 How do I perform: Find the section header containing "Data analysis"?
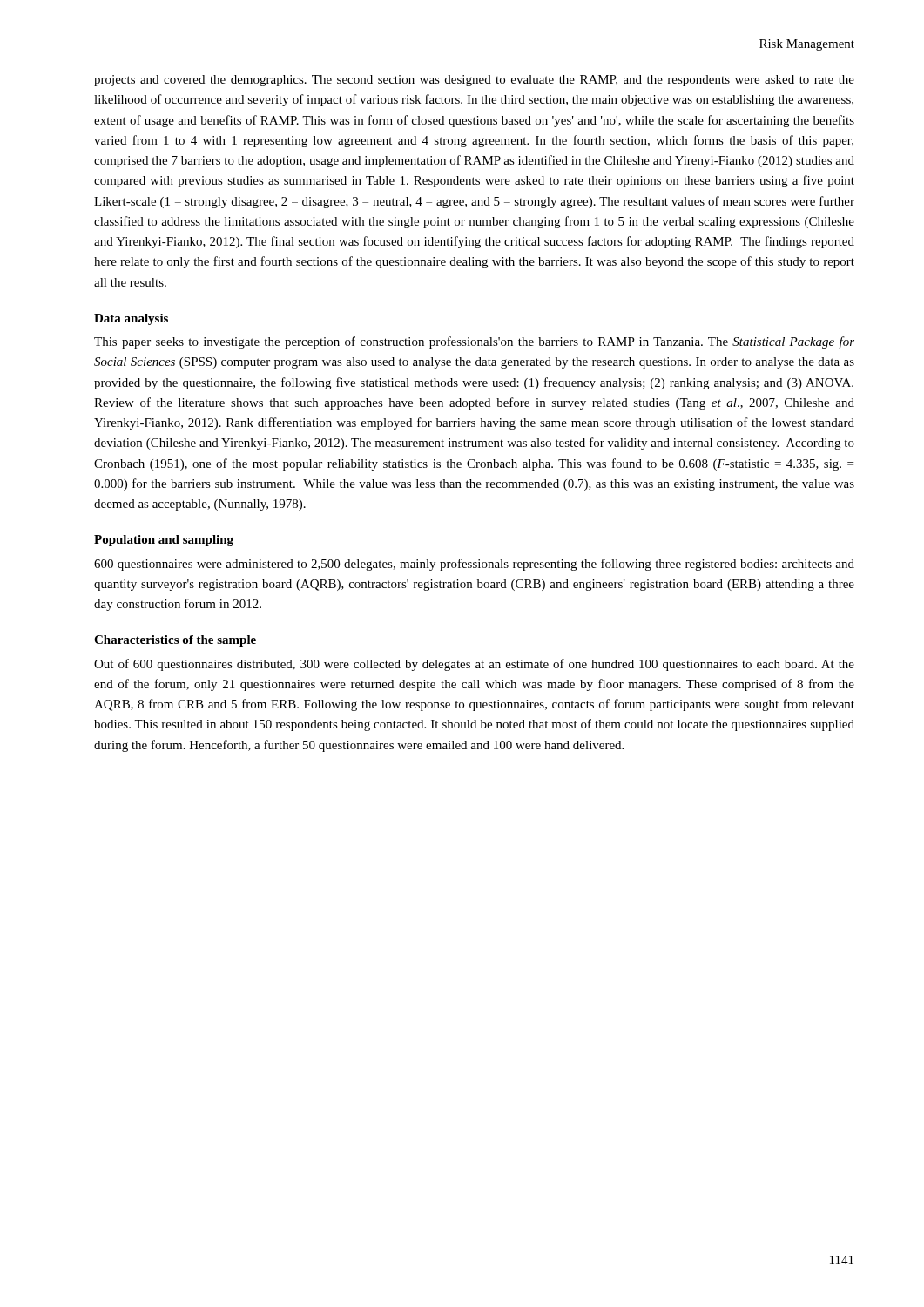coord(131,318)
